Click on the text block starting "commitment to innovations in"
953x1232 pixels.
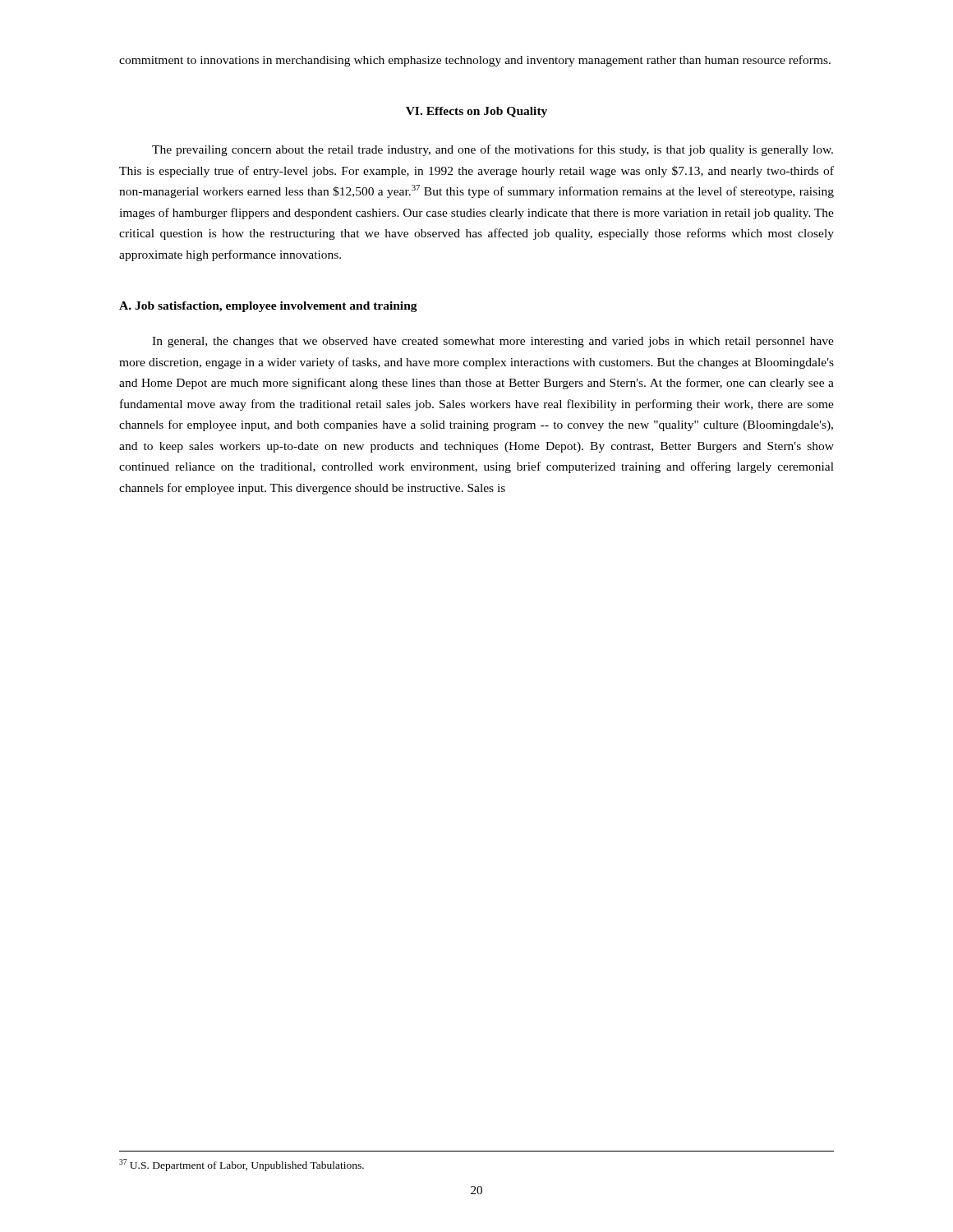click(475, 60)
